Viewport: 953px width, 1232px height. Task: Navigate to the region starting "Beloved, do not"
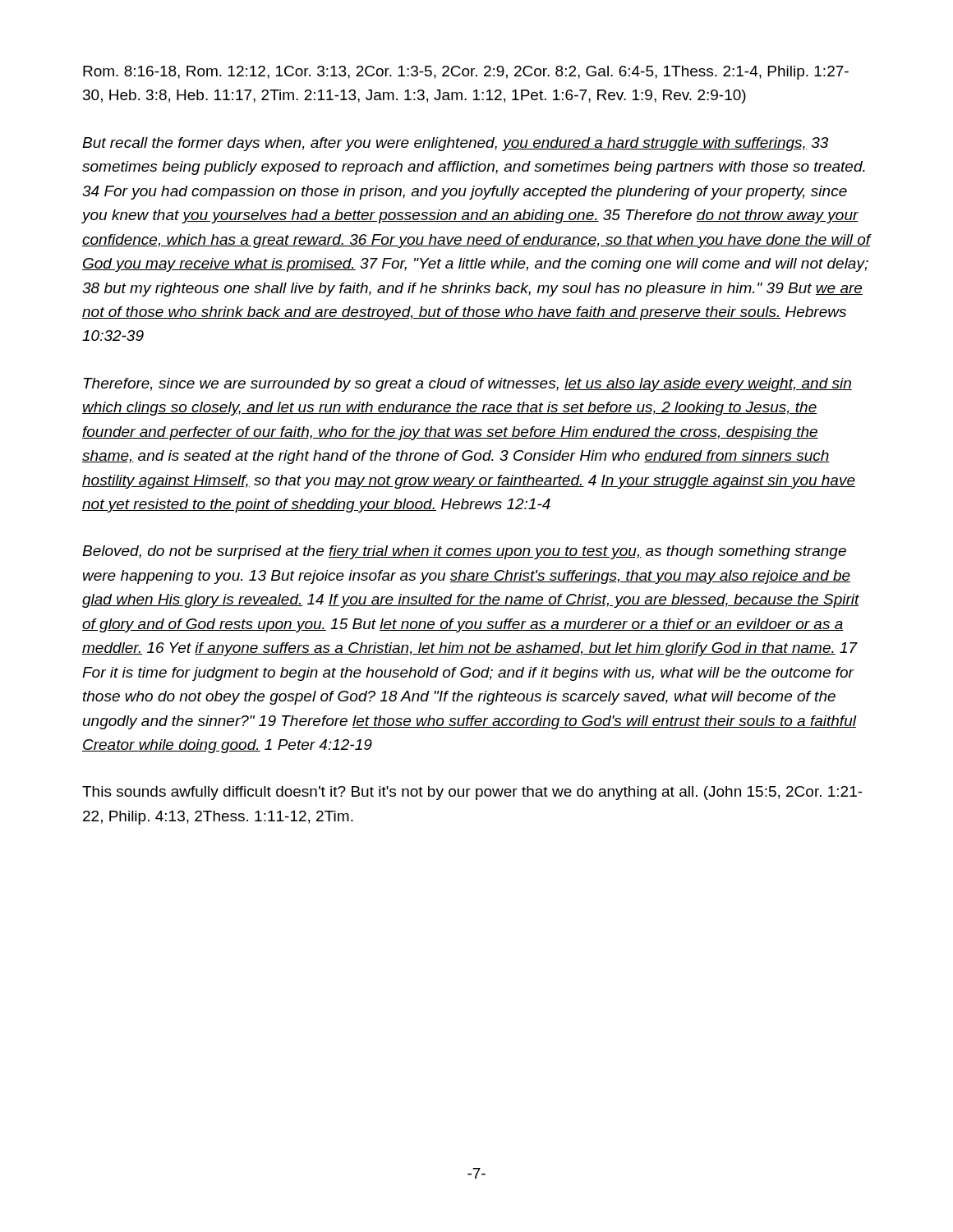tap(470, 648)
